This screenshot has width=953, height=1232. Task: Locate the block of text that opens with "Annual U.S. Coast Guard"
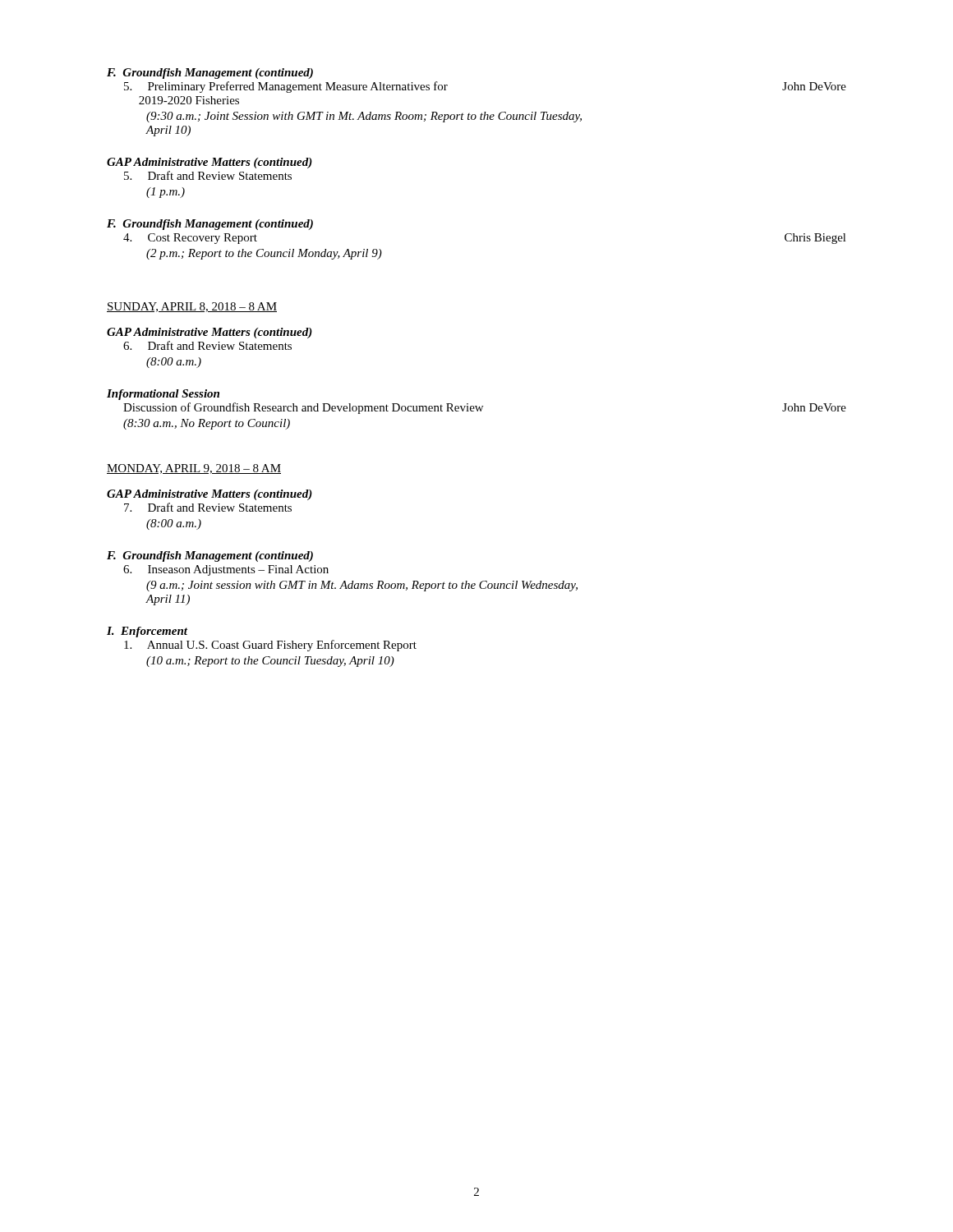[270, 646]
